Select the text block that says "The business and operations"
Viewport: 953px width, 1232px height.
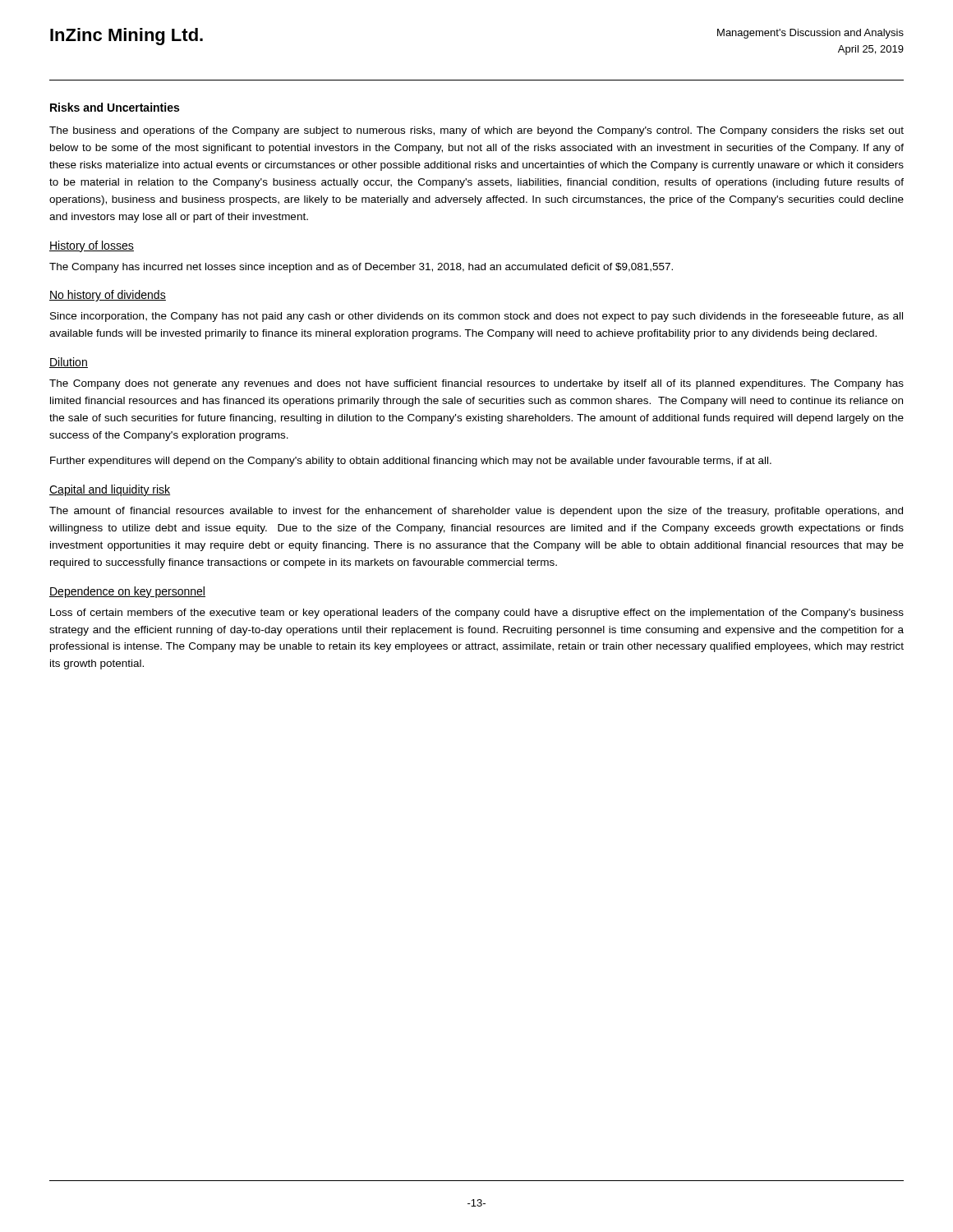(x=476, y=173)
